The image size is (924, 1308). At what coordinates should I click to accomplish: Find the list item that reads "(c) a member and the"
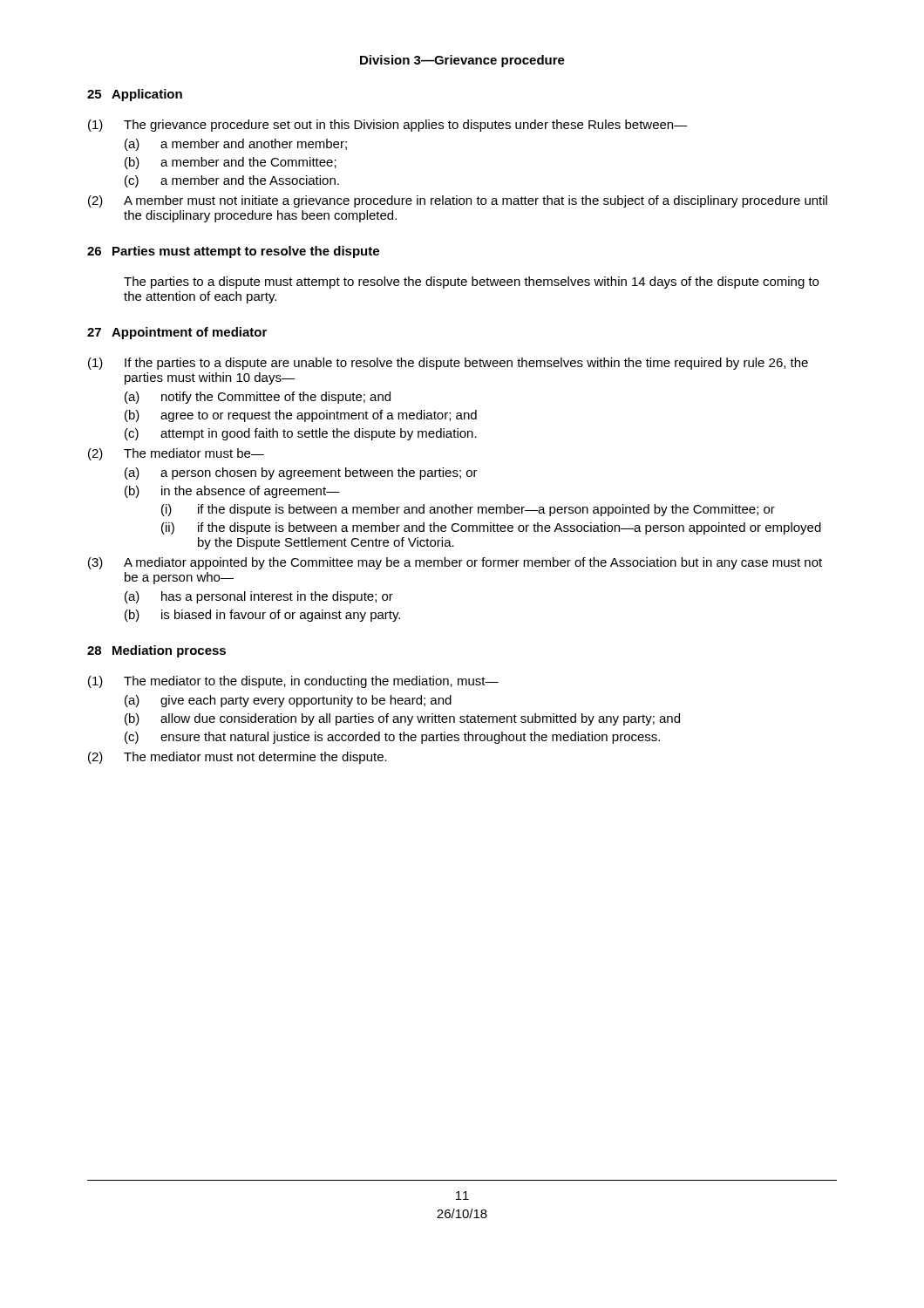point(232,181)
